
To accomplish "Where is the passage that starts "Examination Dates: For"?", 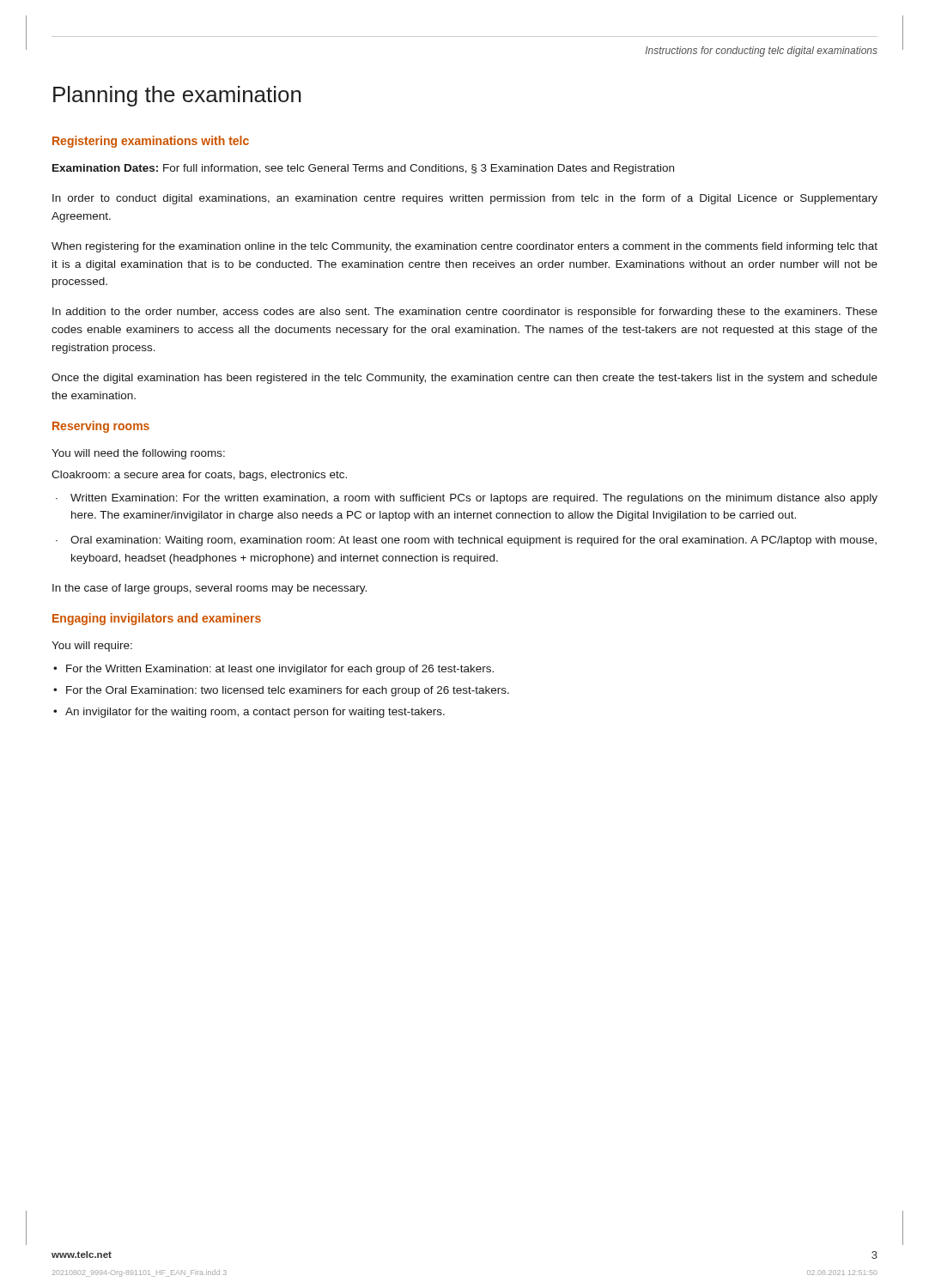I will pyautogui.click(x=363, y=168).
